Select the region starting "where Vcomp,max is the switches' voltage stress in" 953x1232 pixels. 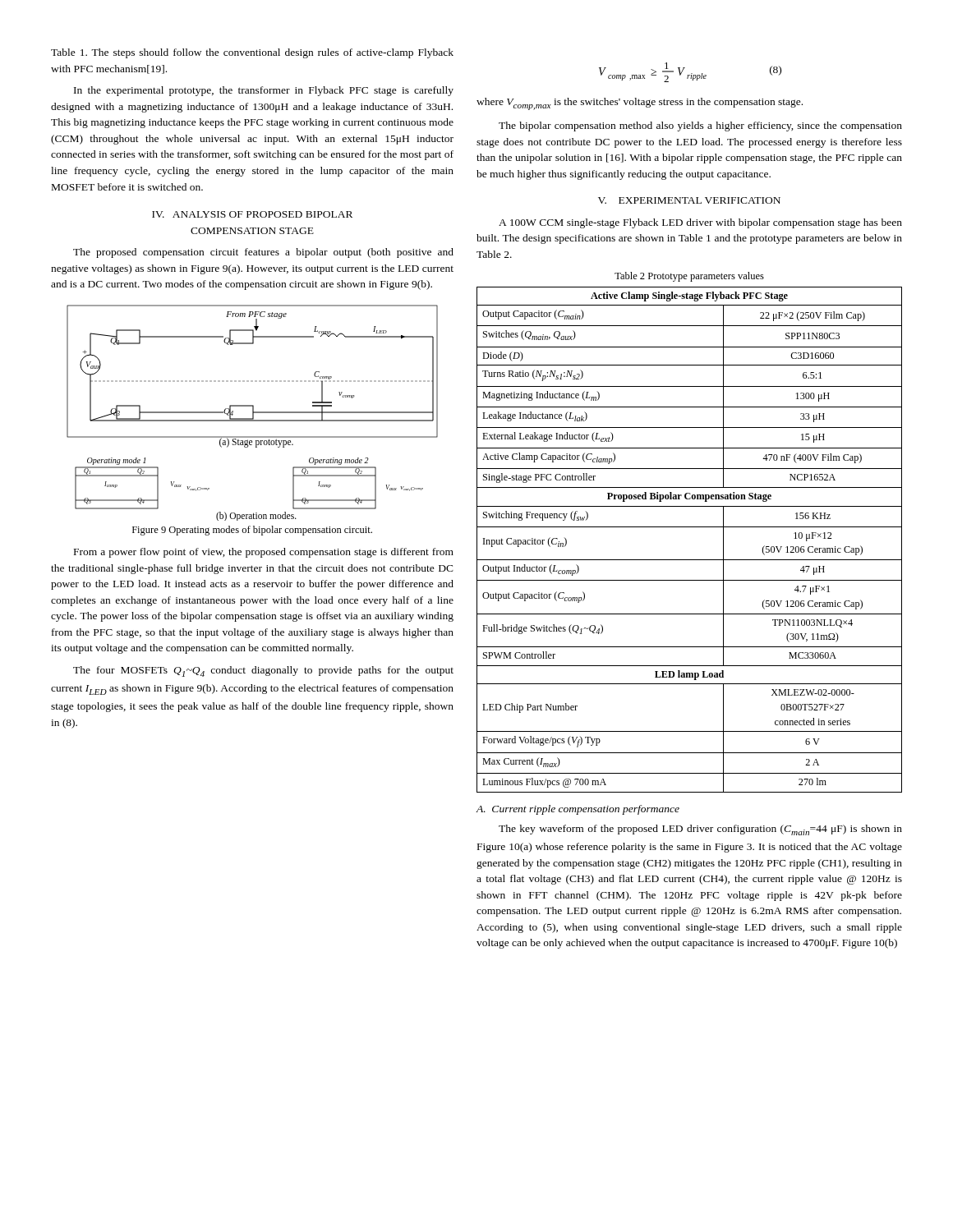pyautogui.click(x=689, y=138)
